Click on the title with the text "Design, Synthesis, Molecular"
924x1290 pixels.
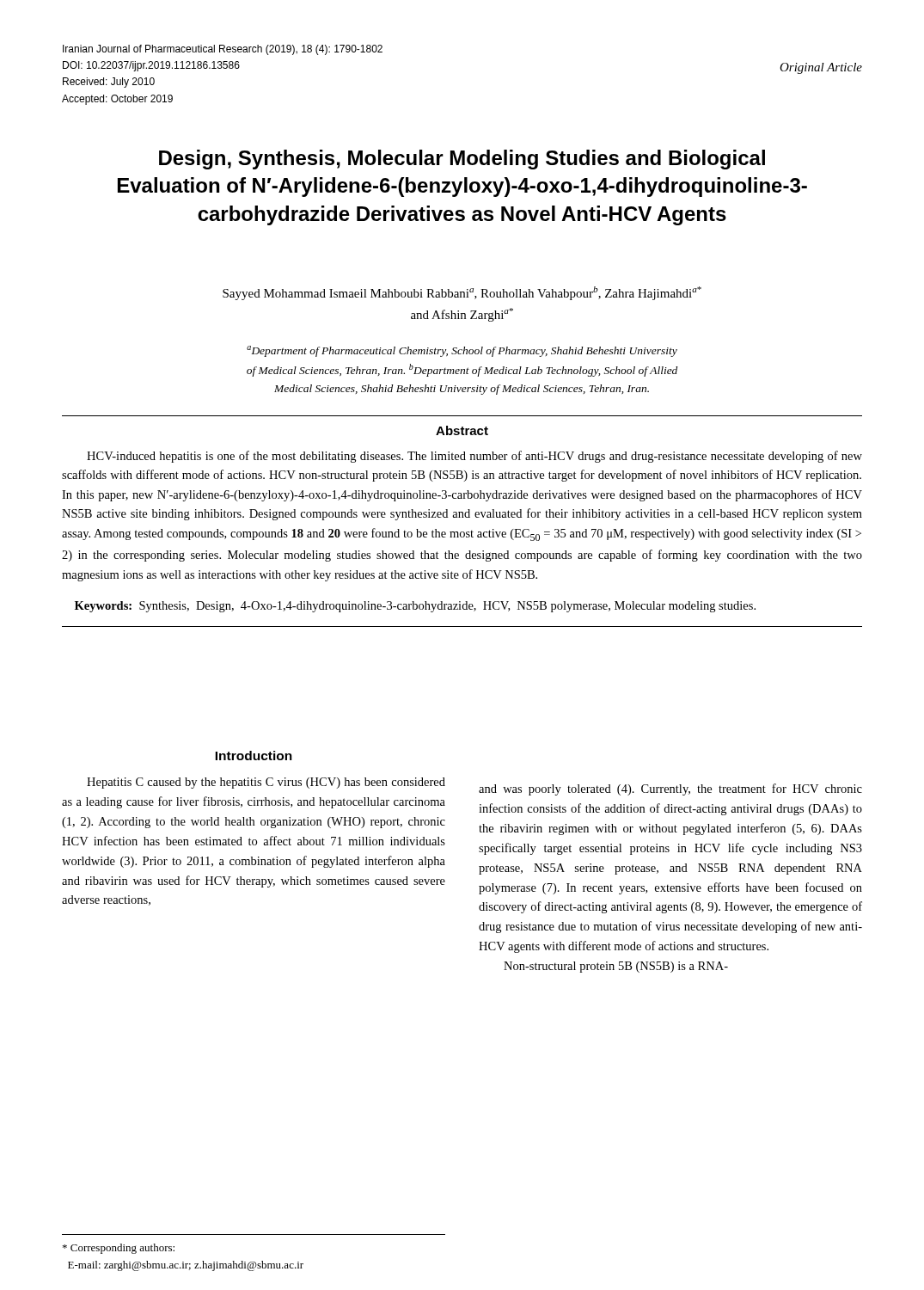(x=462, y=186)
